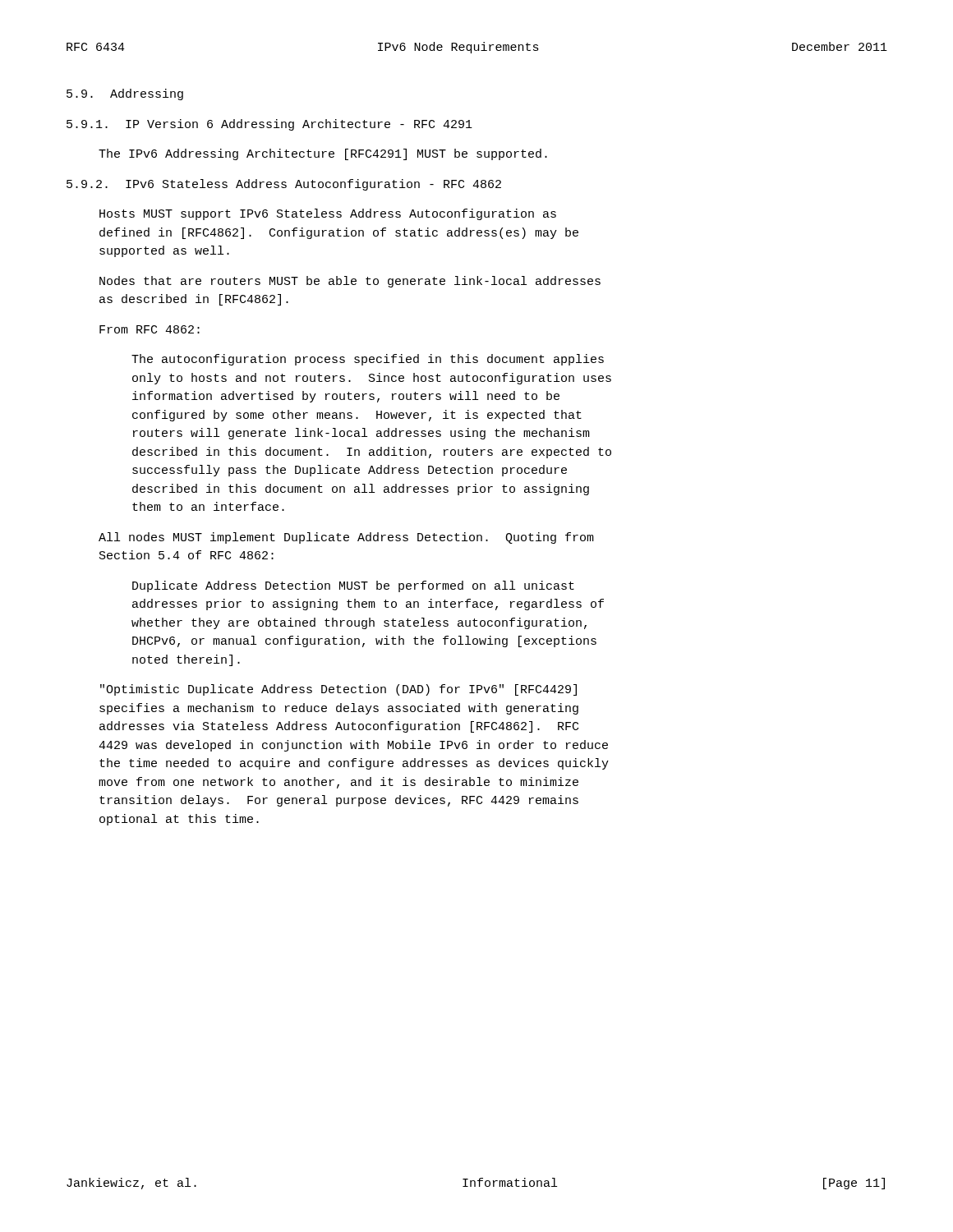Where is the passage that starts "Duplicate Address Detection"?
The width and height of the screenshot is (953, 1232).
[x=368, y=623]
